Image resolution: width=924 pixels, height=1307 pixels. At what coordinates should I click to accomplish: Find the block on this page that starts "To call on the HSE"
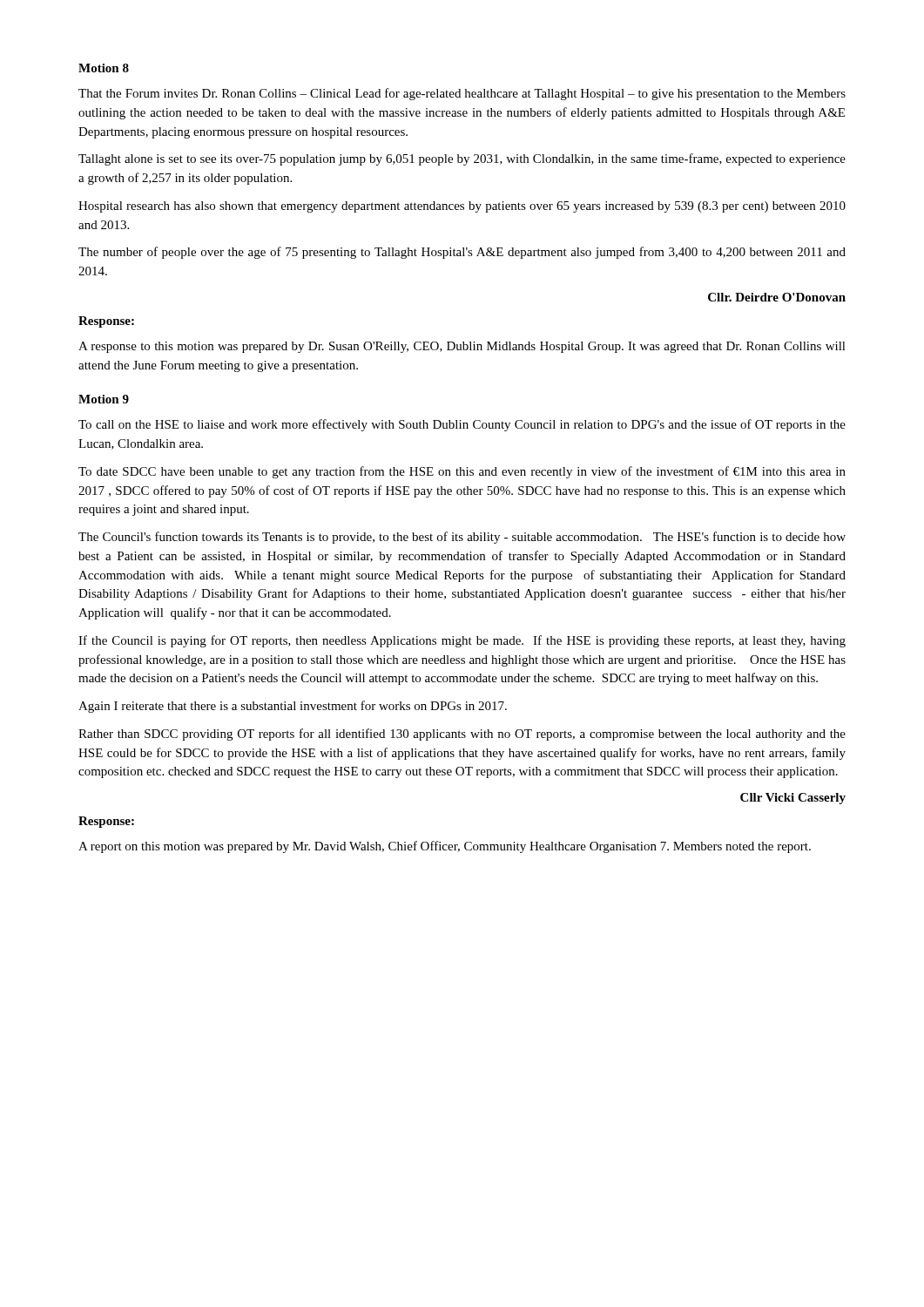(x=462, y=434)
